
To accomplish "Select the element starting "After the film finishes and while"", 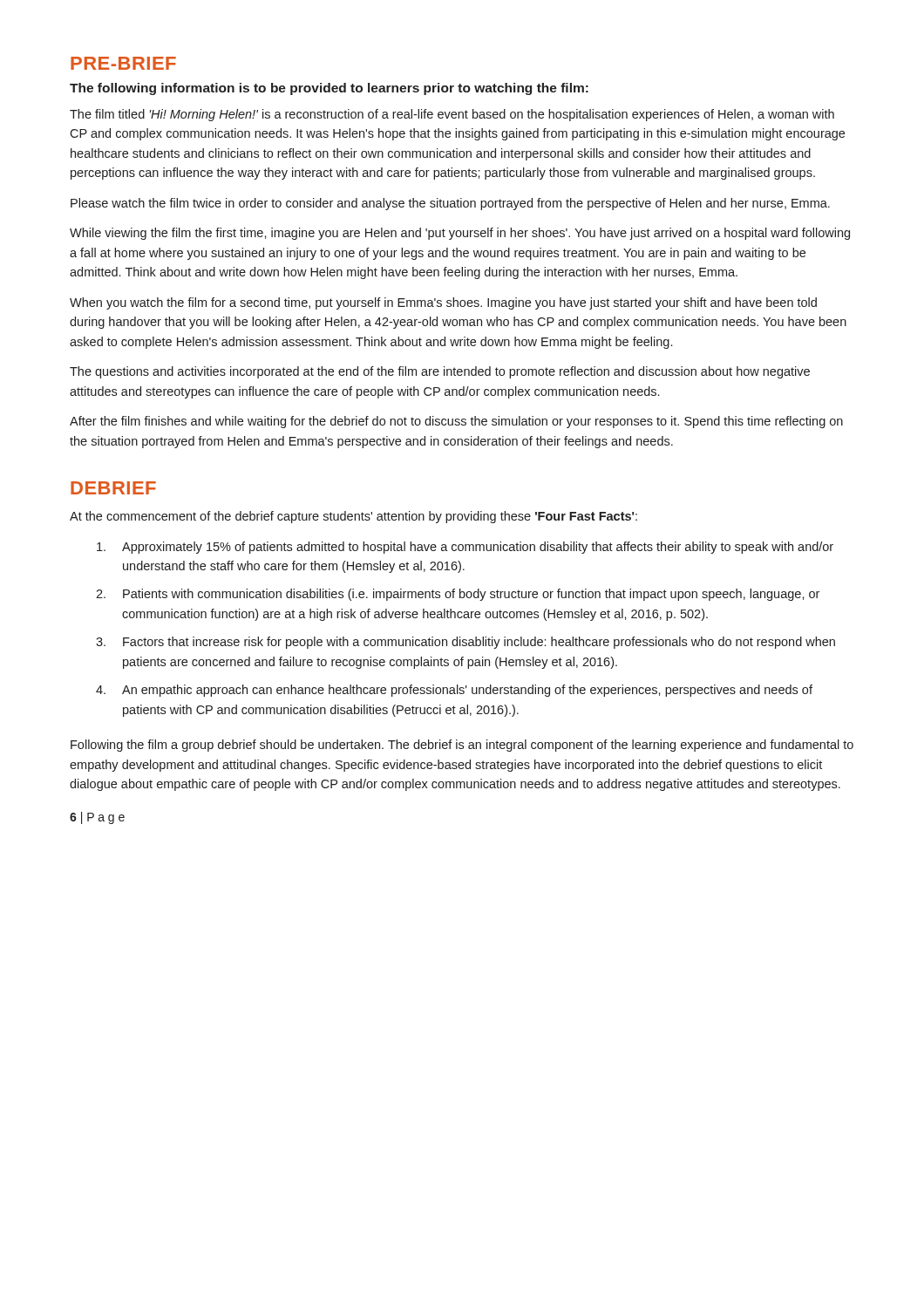I will pos(457,431).
